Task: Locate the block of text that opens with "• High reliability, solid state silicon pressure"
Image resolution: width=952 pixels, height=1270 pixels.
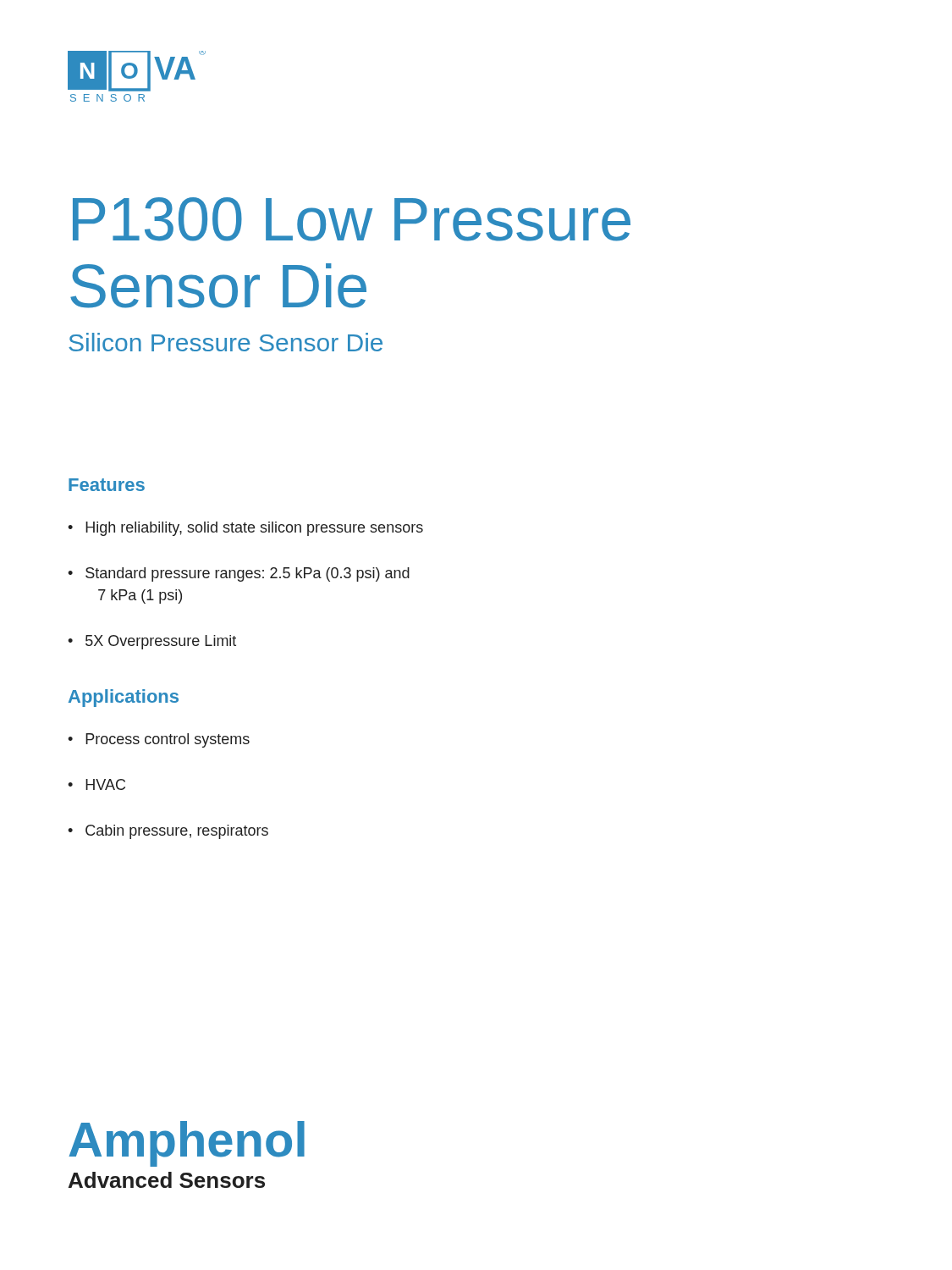Action: click(245, 528)
